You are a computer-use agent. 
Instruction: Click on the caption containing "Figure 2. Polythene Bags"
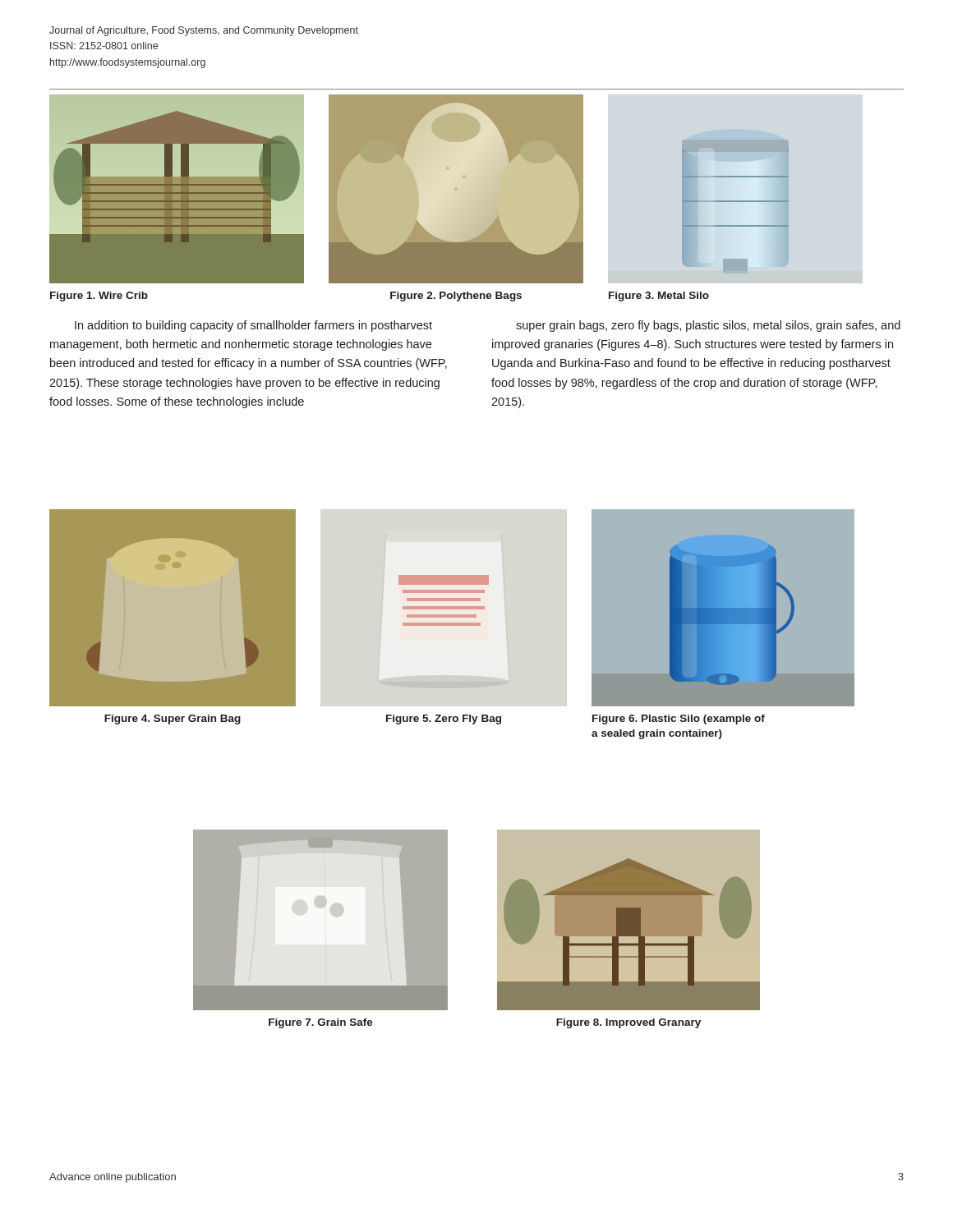click(x=456, y=295)
